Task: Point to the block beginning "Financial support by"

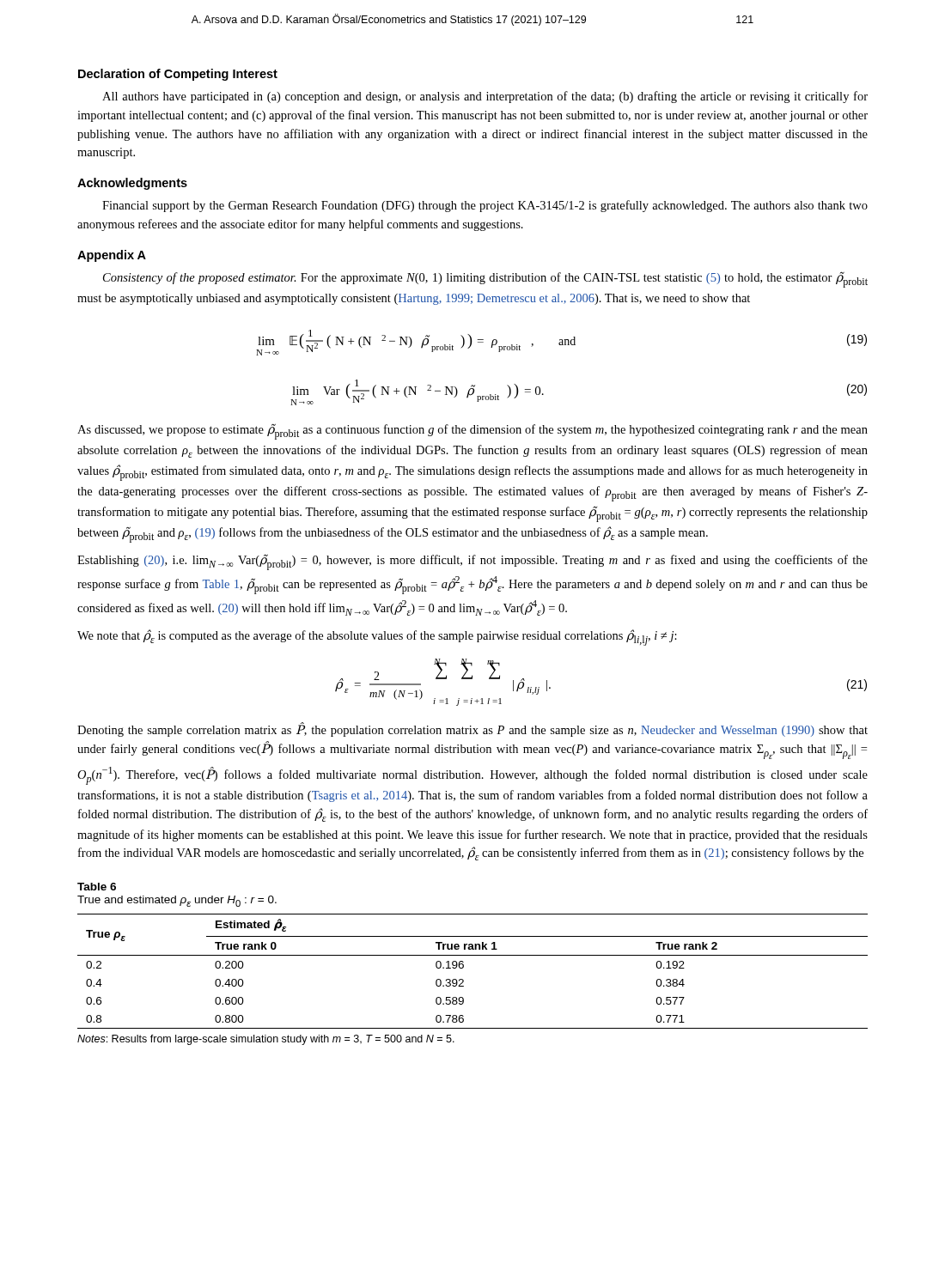Action: (x=472, y=215)
